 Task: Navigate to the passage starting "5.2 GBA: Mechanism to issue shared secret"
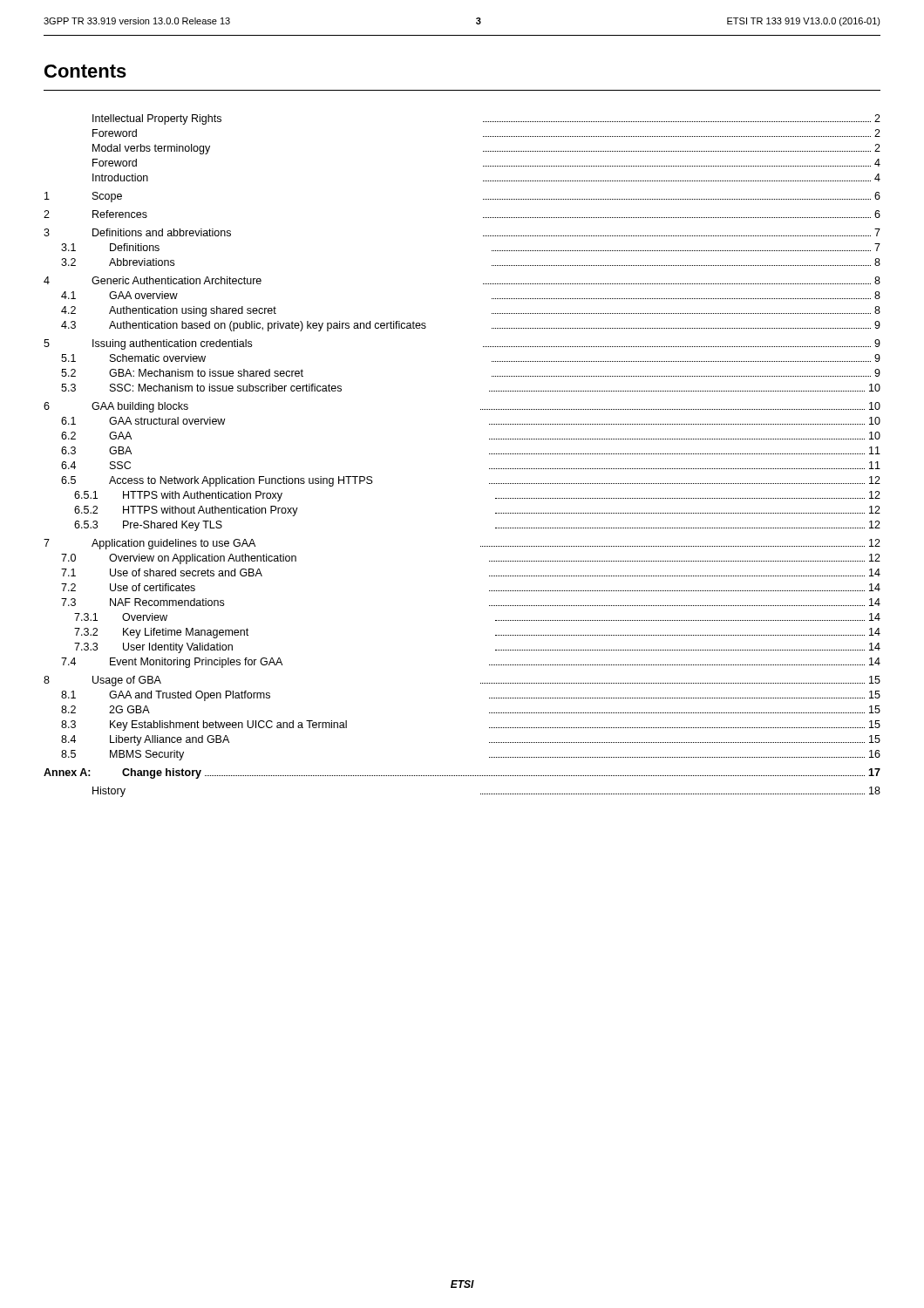point(64,372)
